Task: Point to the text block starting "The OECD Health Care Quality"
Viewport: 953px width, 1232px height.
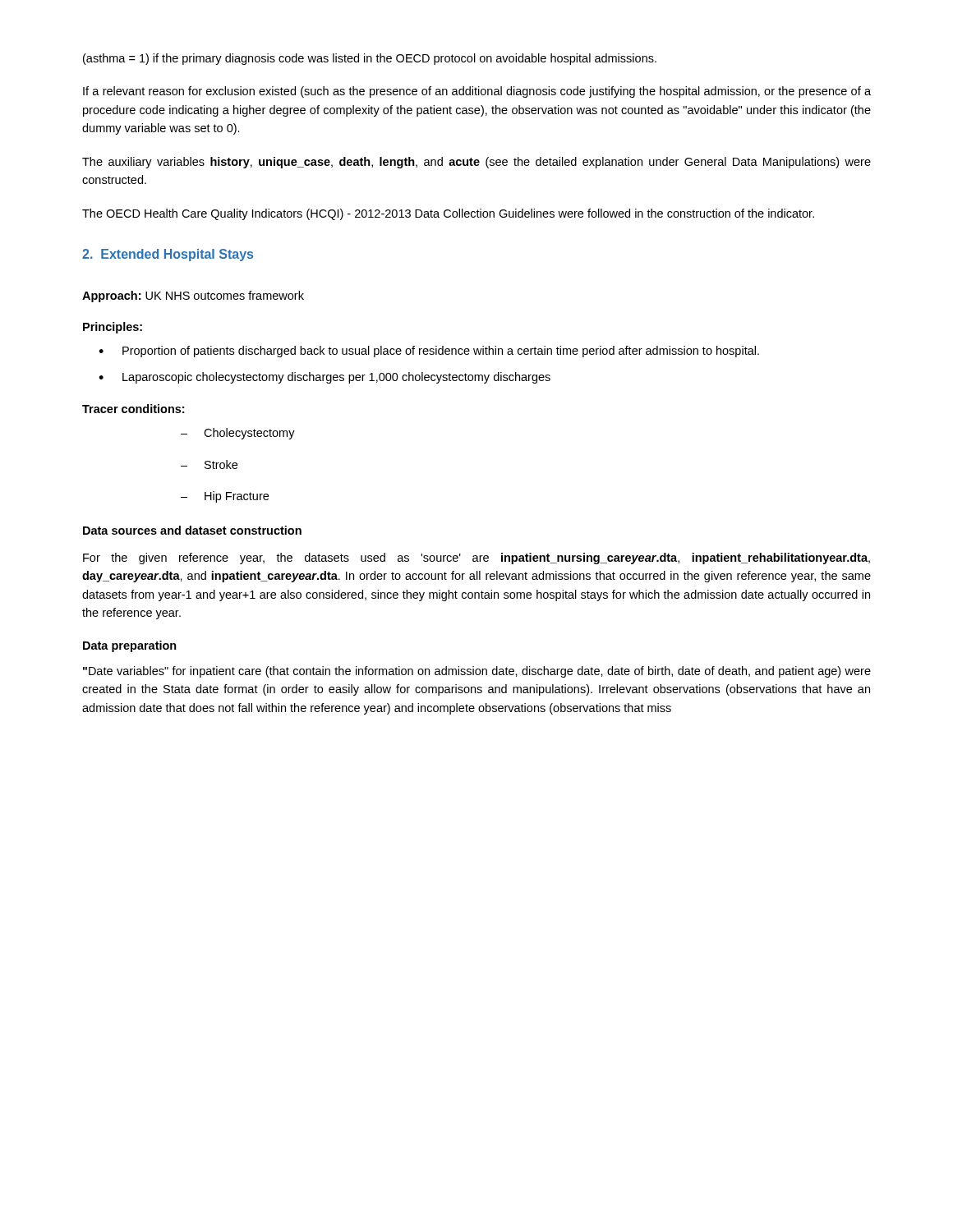Action: (449, 213)
